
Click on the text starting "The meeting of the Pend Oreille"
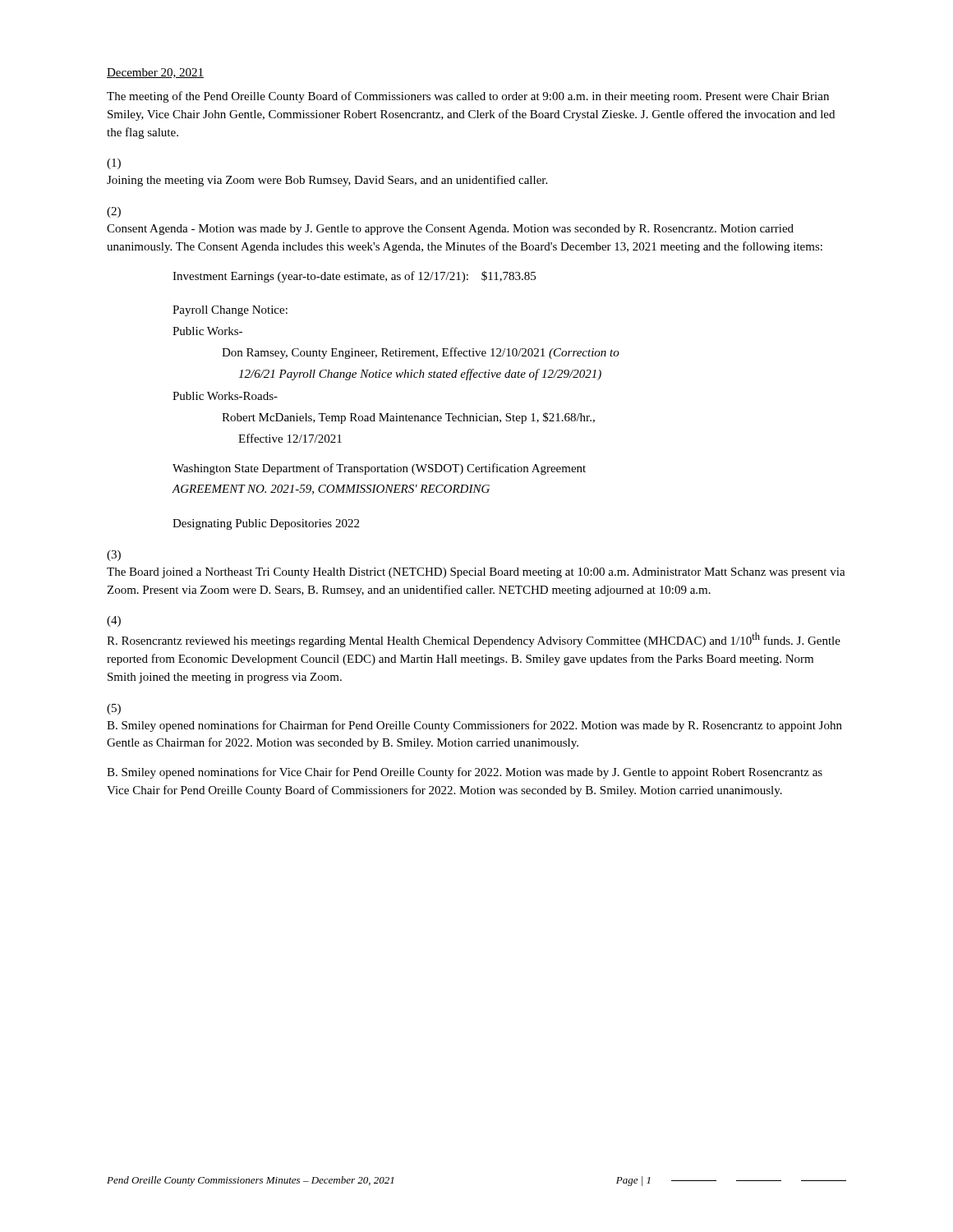[x=471, y=114]
